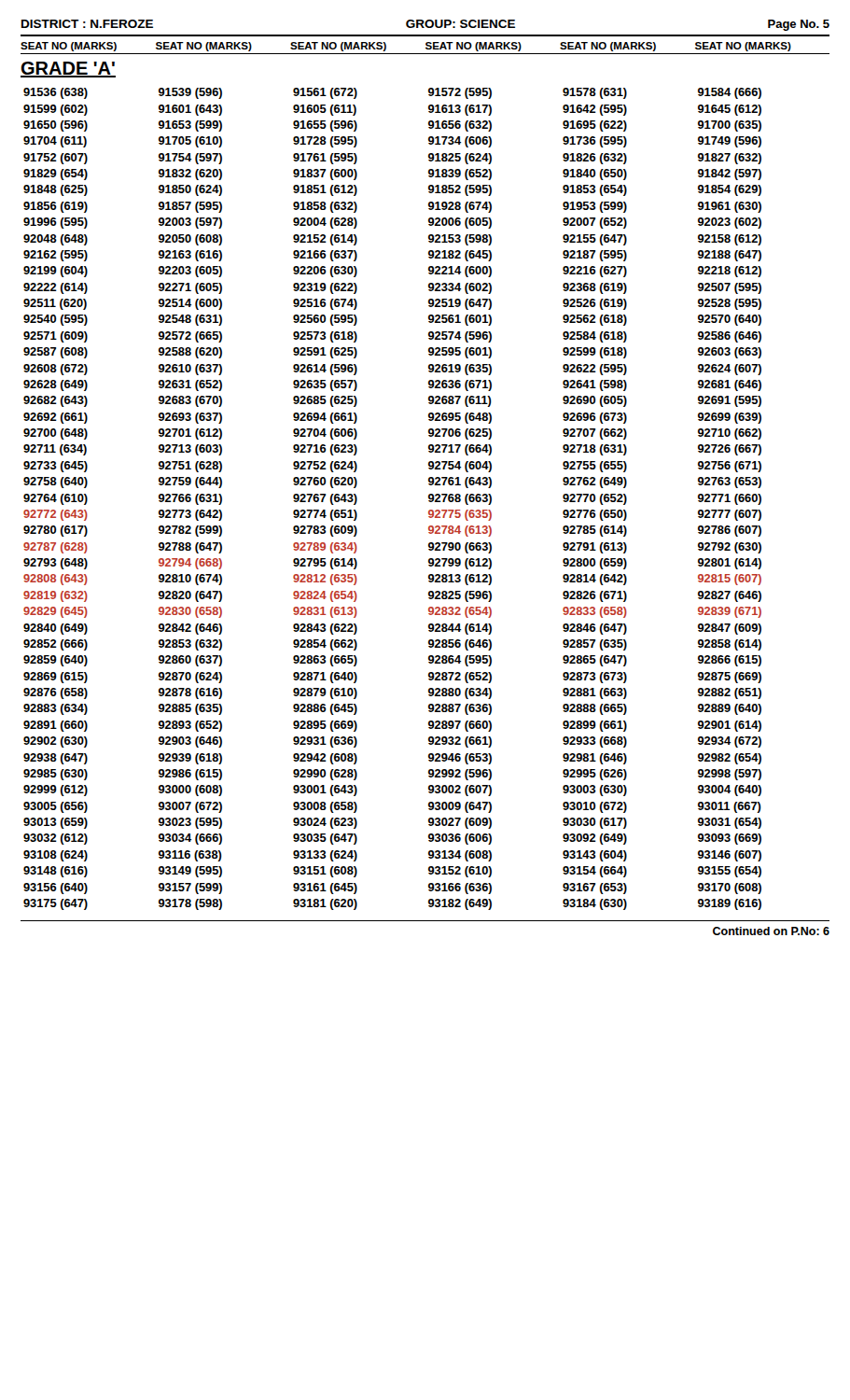Locate the title
The width and height of the screenshot is (850, 1400).
[68, 68]
